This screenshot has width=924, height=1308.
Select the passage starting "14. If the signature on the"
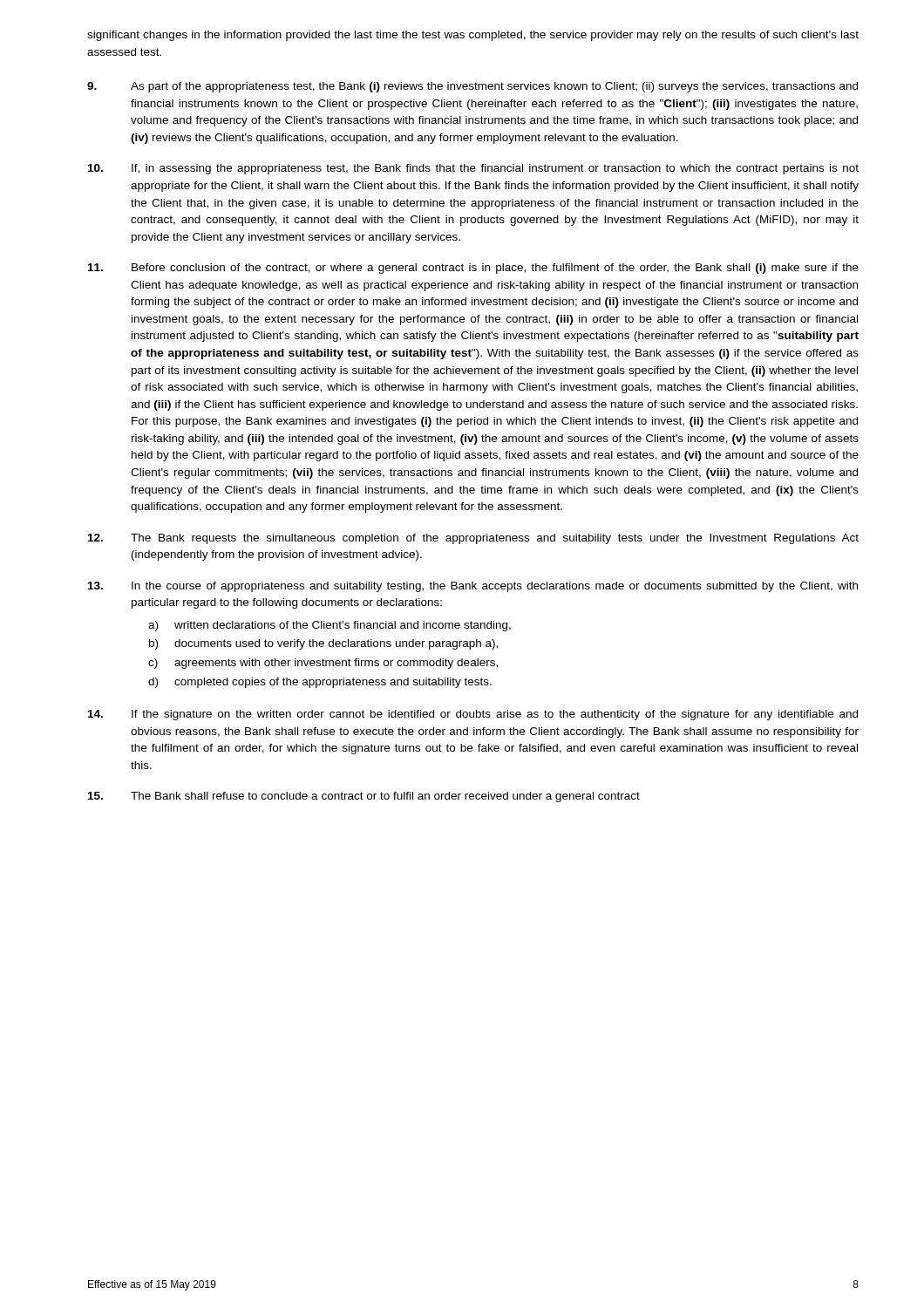473,740
